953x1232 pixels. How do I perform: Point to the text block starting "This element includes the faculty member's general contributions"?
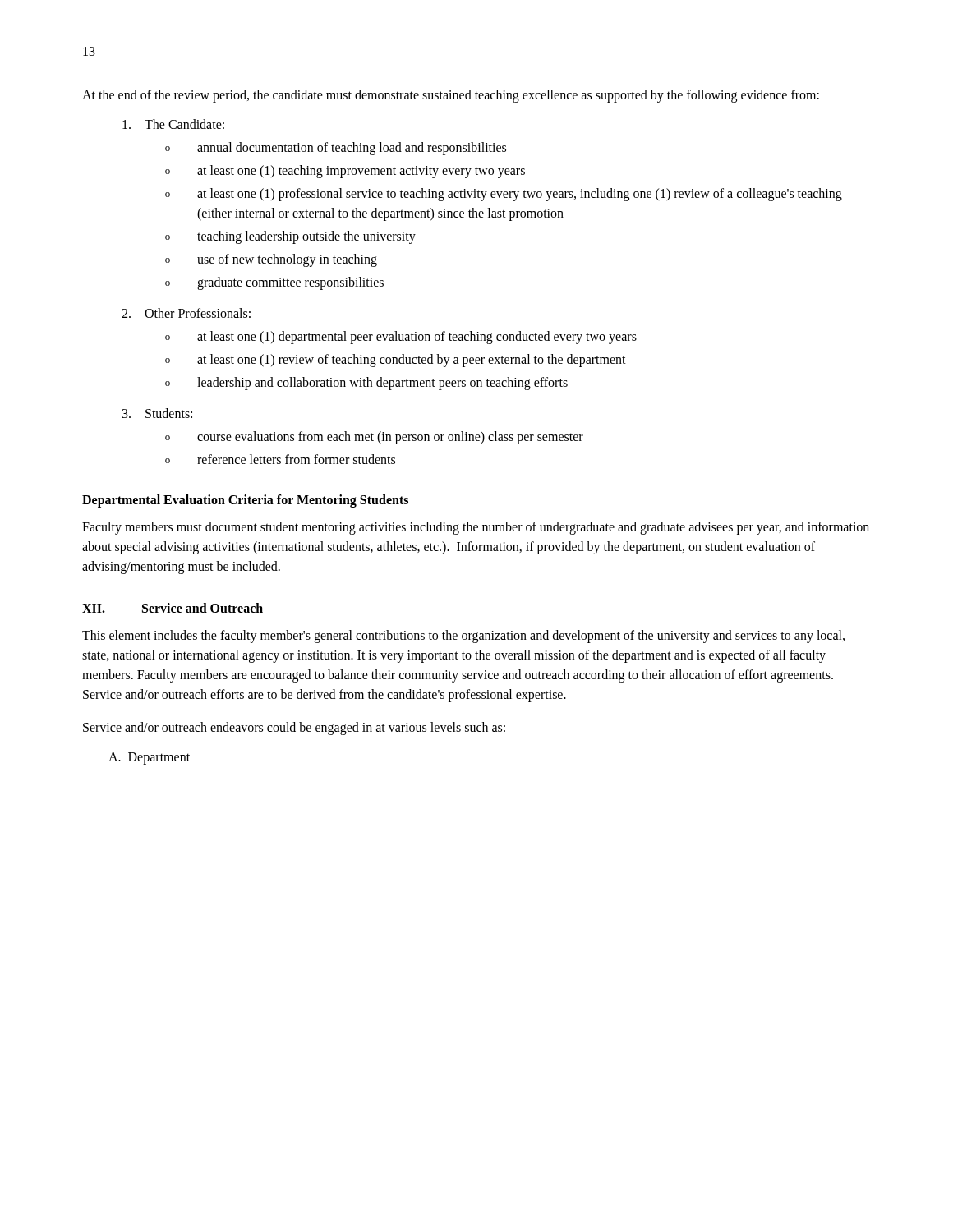[x=464, y=665]
